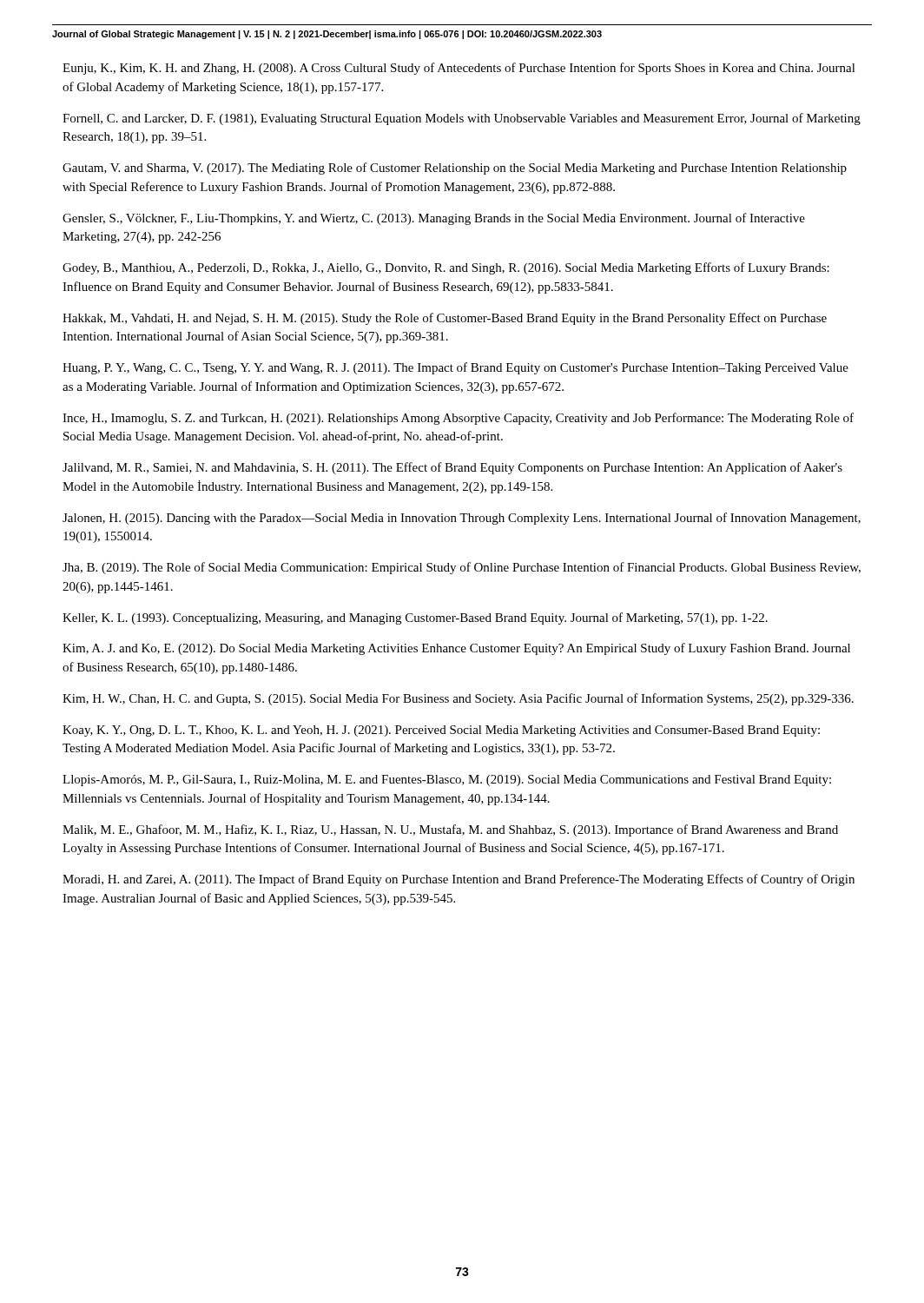Viewport: 924px width, 1303px height.
Task: Locate the list item that says "Keller, K. L. (1993). Conceptualizing,"
Action: (415, 617)
